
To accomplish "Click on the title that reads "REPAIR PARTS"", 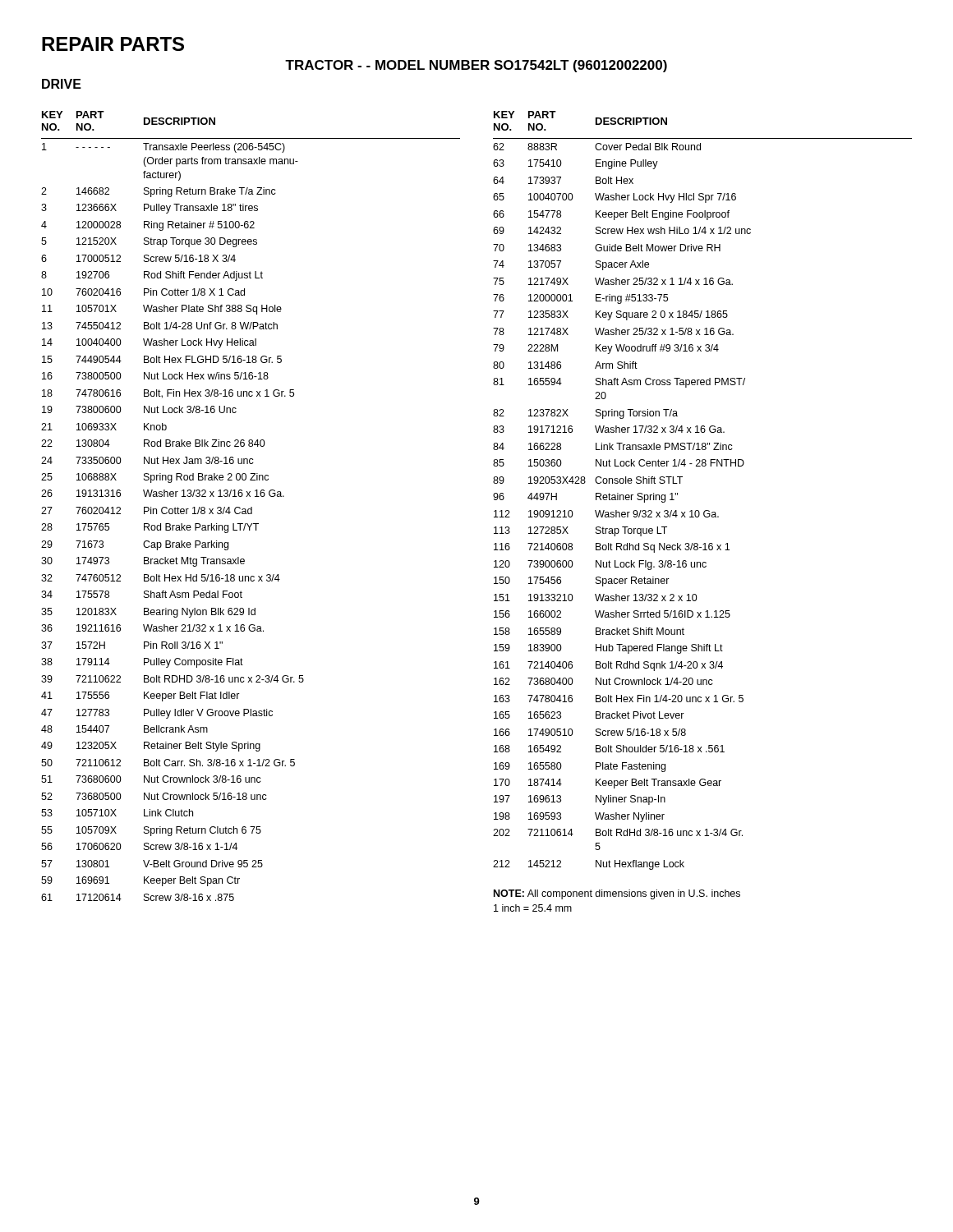I will (x=113, y=44).
